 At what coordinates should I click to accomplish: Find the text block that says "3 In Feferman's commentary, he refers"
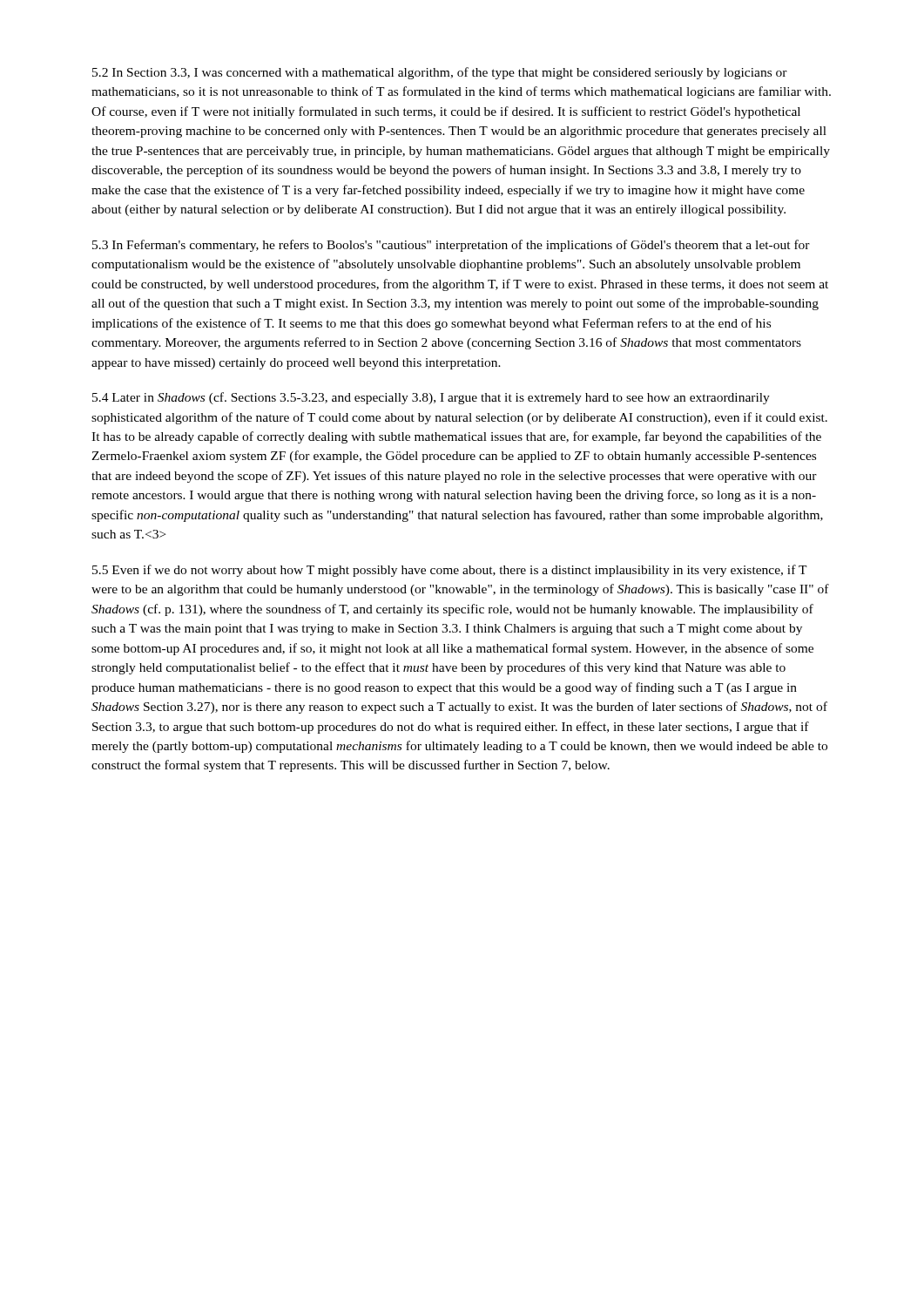coord(460,303)
